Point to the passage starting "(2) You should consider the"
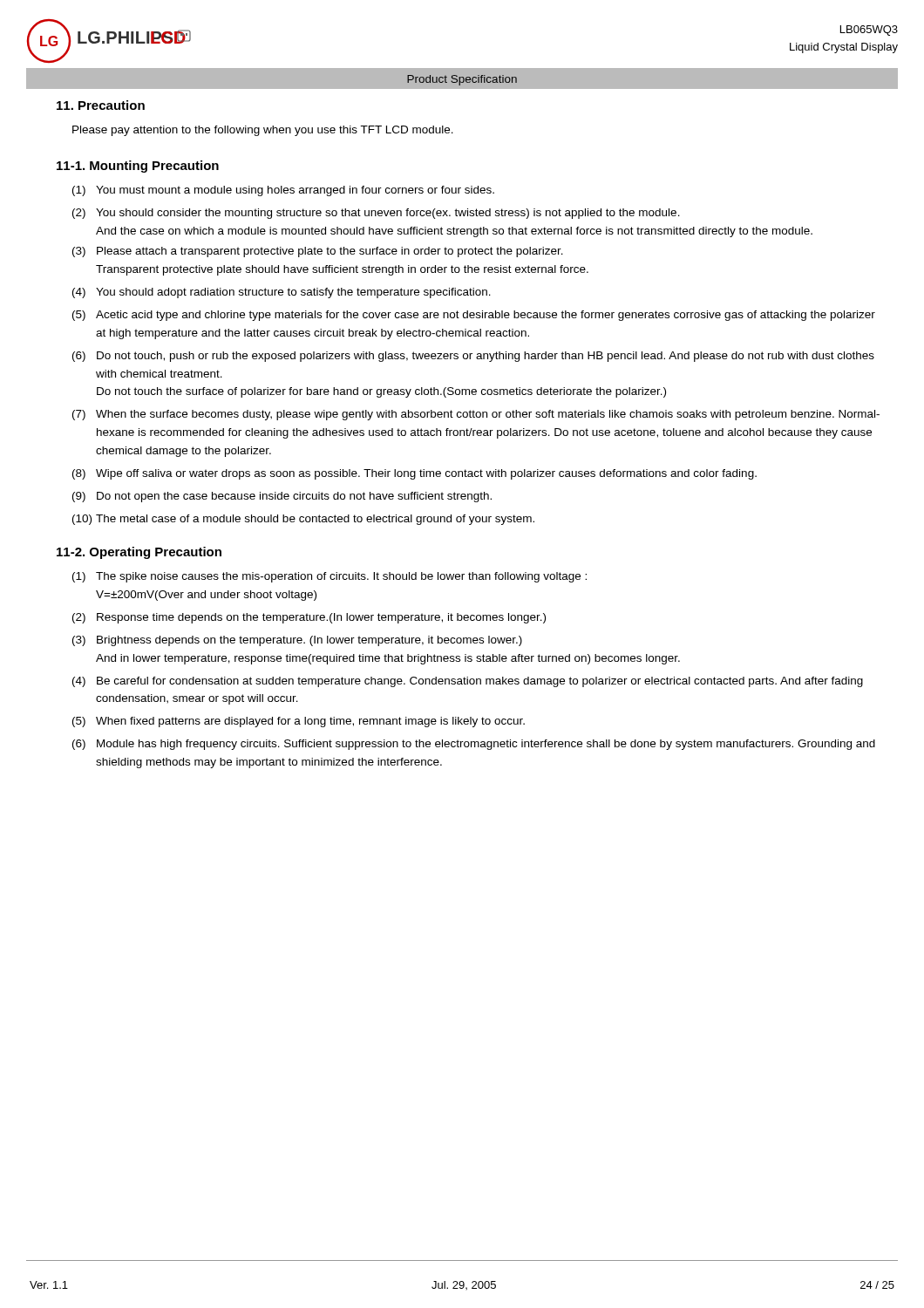The height and width of the screenshot is (1308, 924). 476,222
